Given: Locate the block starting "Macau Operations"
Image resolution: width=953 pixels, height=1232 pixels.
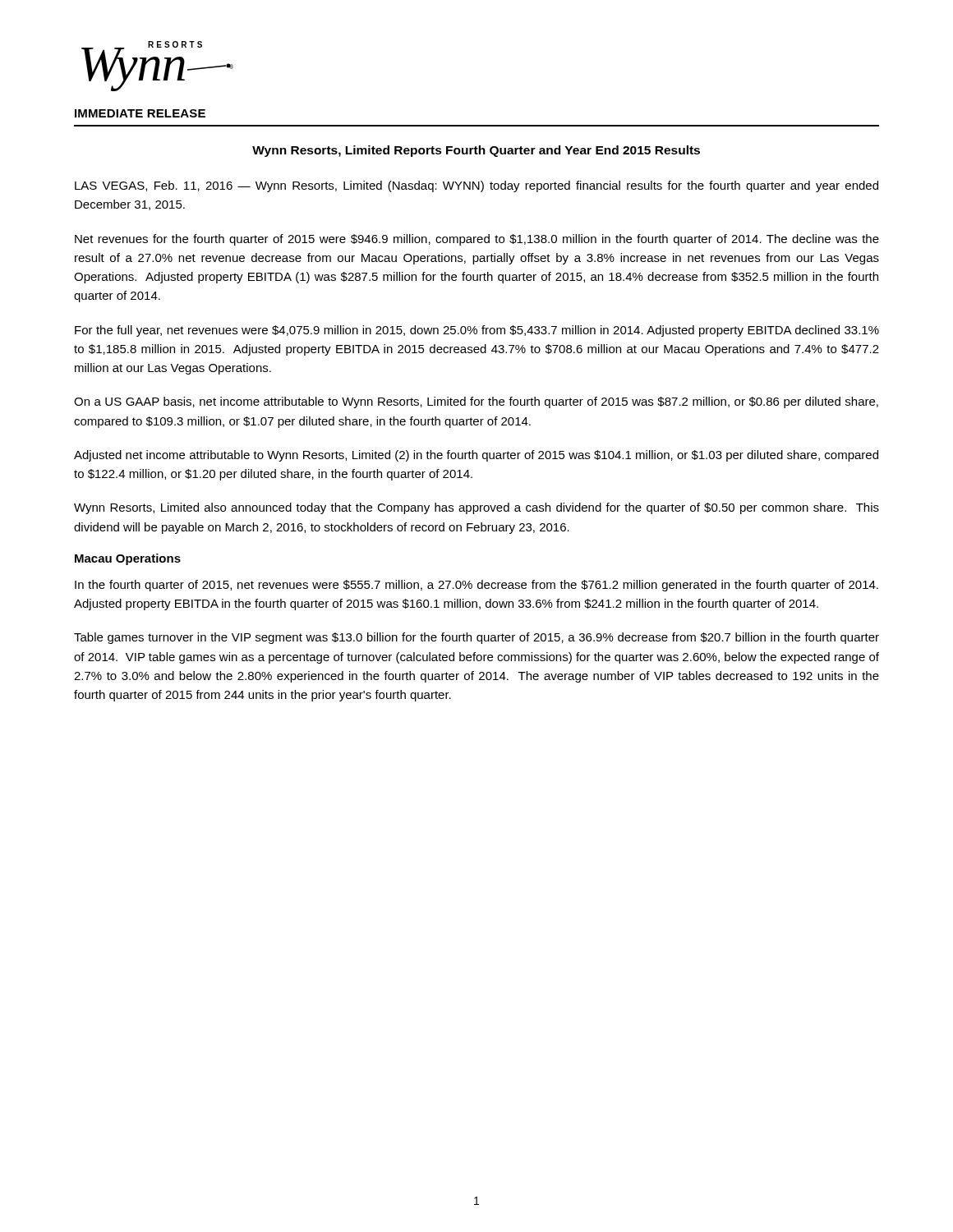Looking at the screenshot, I should 127,558.
